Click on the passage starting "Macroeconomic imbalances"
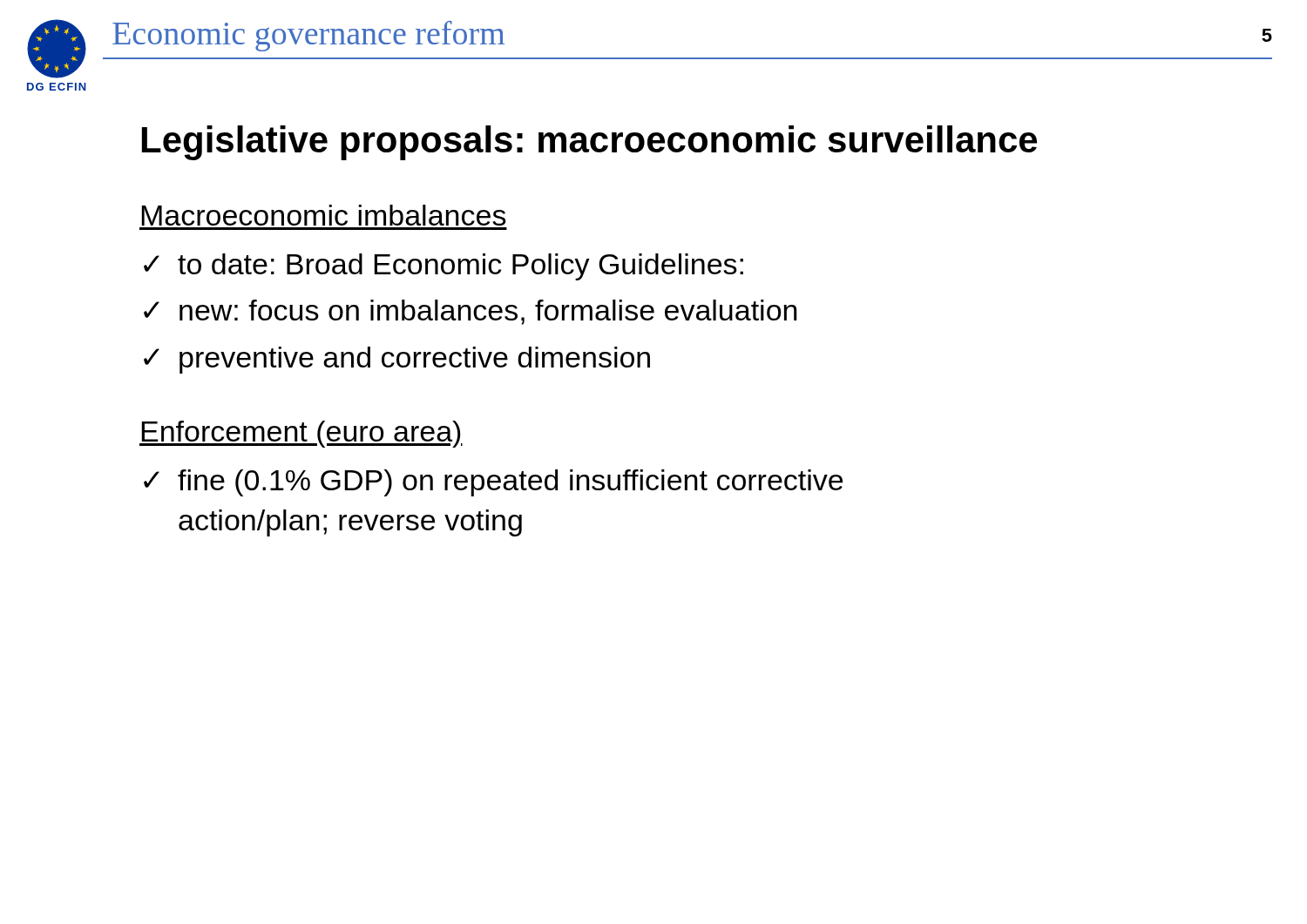1307x924 pixels. (323, 215)
